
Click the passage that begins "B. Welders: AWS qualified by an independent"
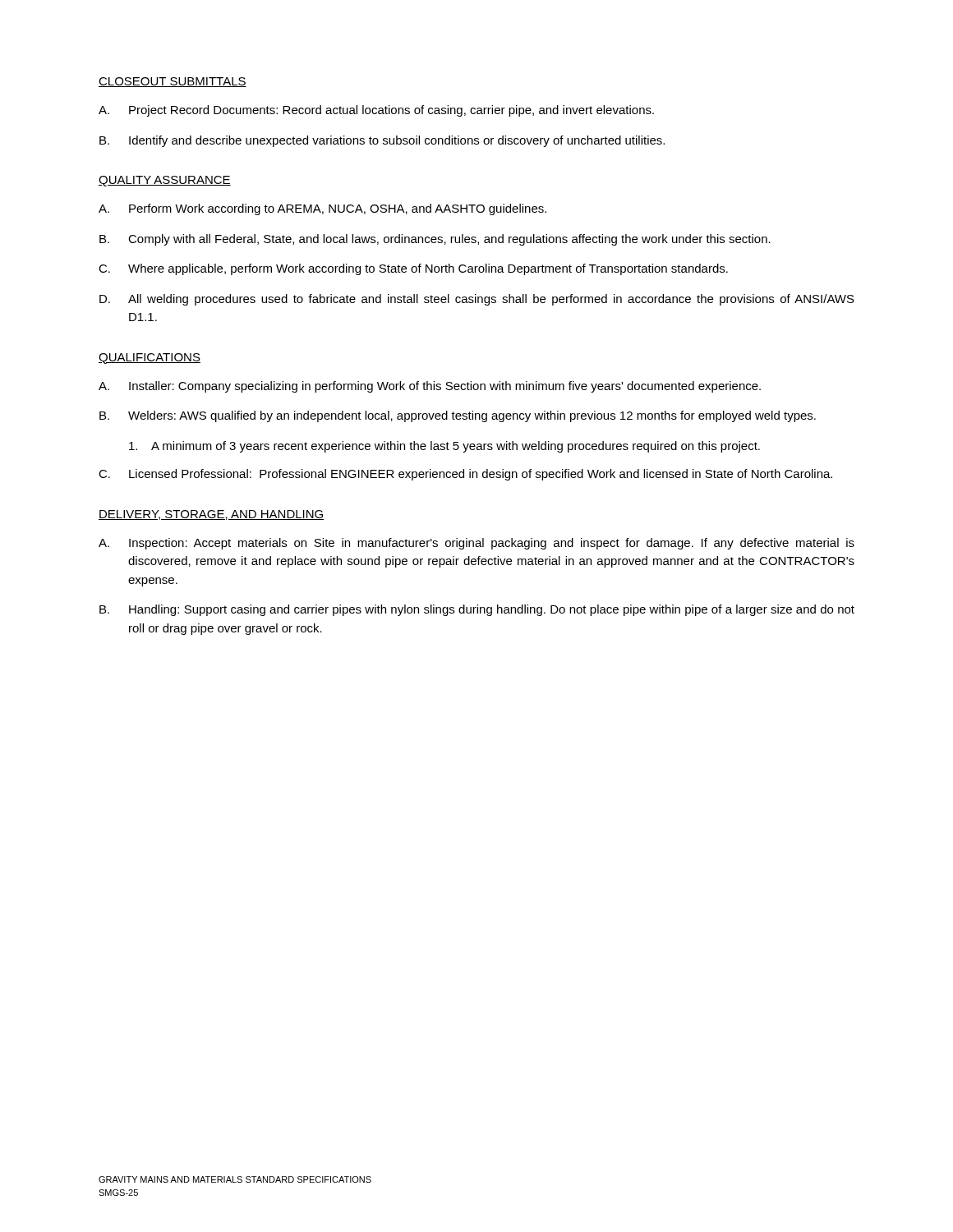point(476,416)
